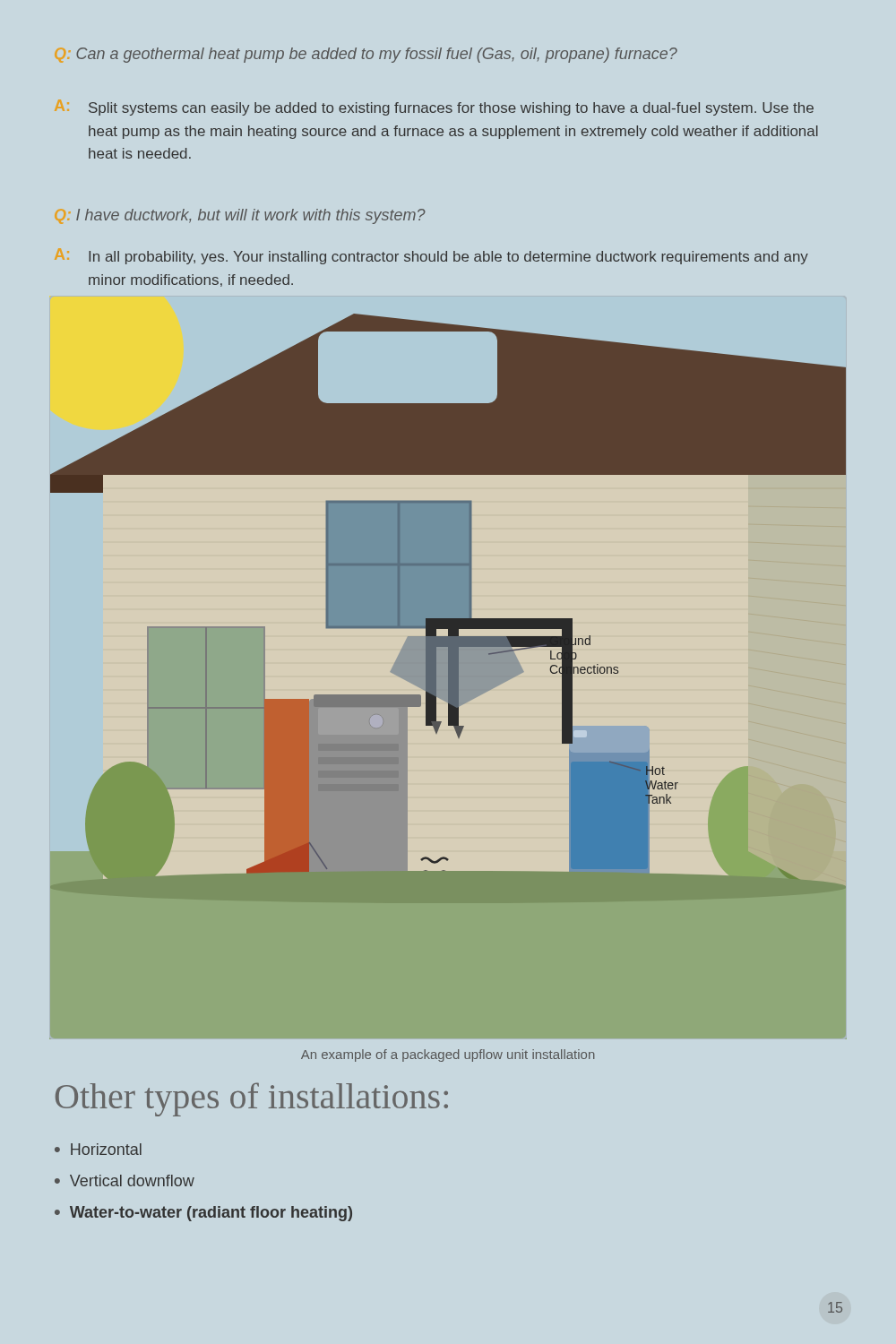Screen dimensions: 1344x896
Task: Find the text block starting "Other types of installations:"
Action: 252,1096
